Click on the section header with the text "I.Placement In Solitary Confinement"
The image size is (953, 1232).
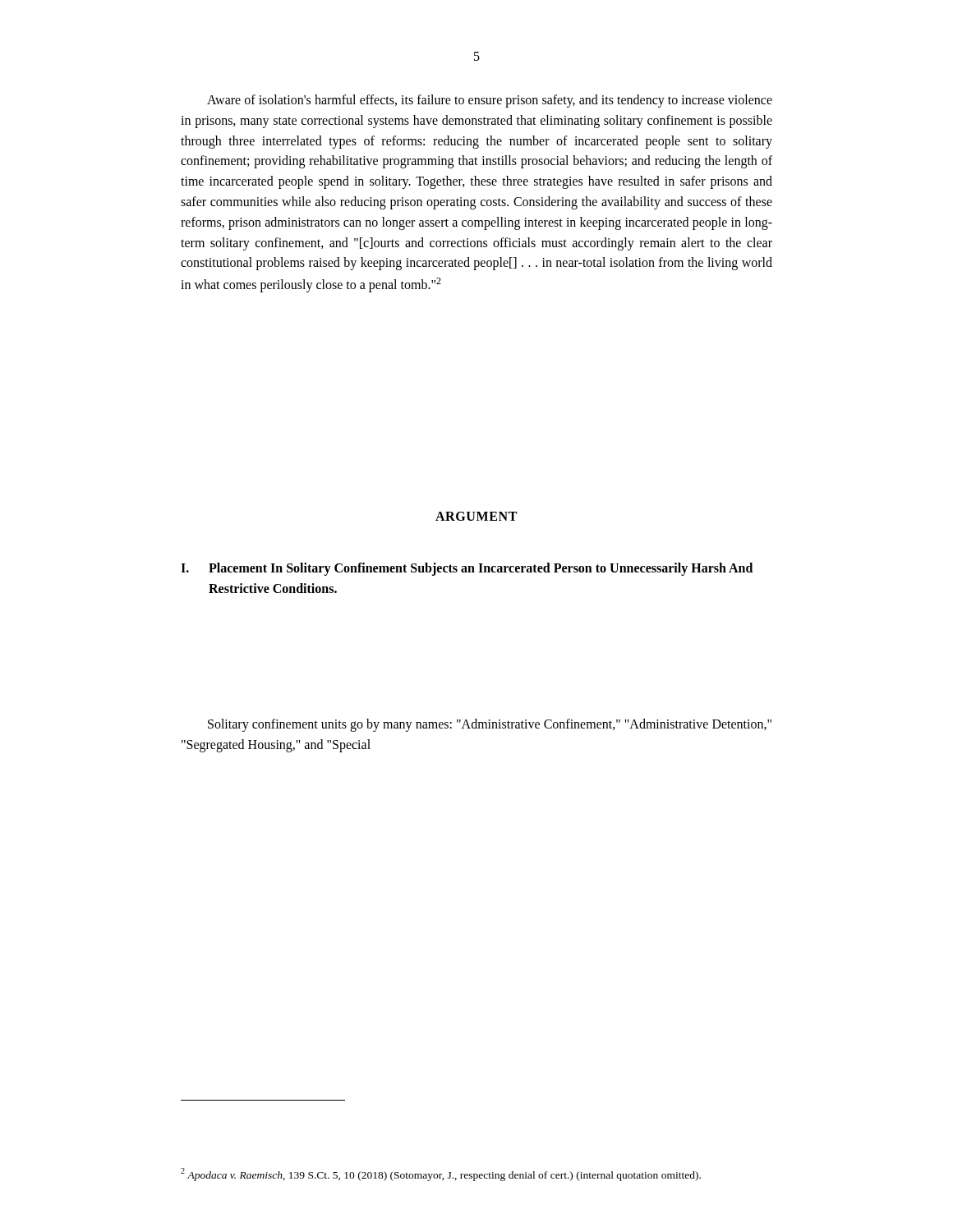[x=476, y=579]
